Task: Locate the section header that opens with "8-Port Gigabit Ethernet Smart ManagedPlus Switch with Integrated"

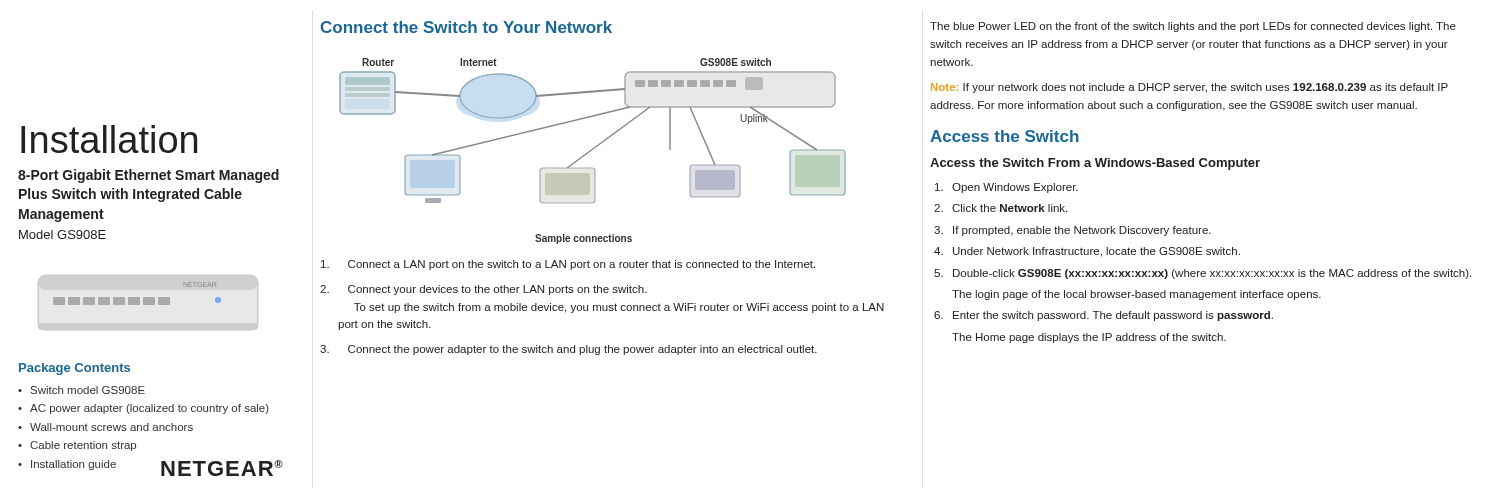Action: 149,194
